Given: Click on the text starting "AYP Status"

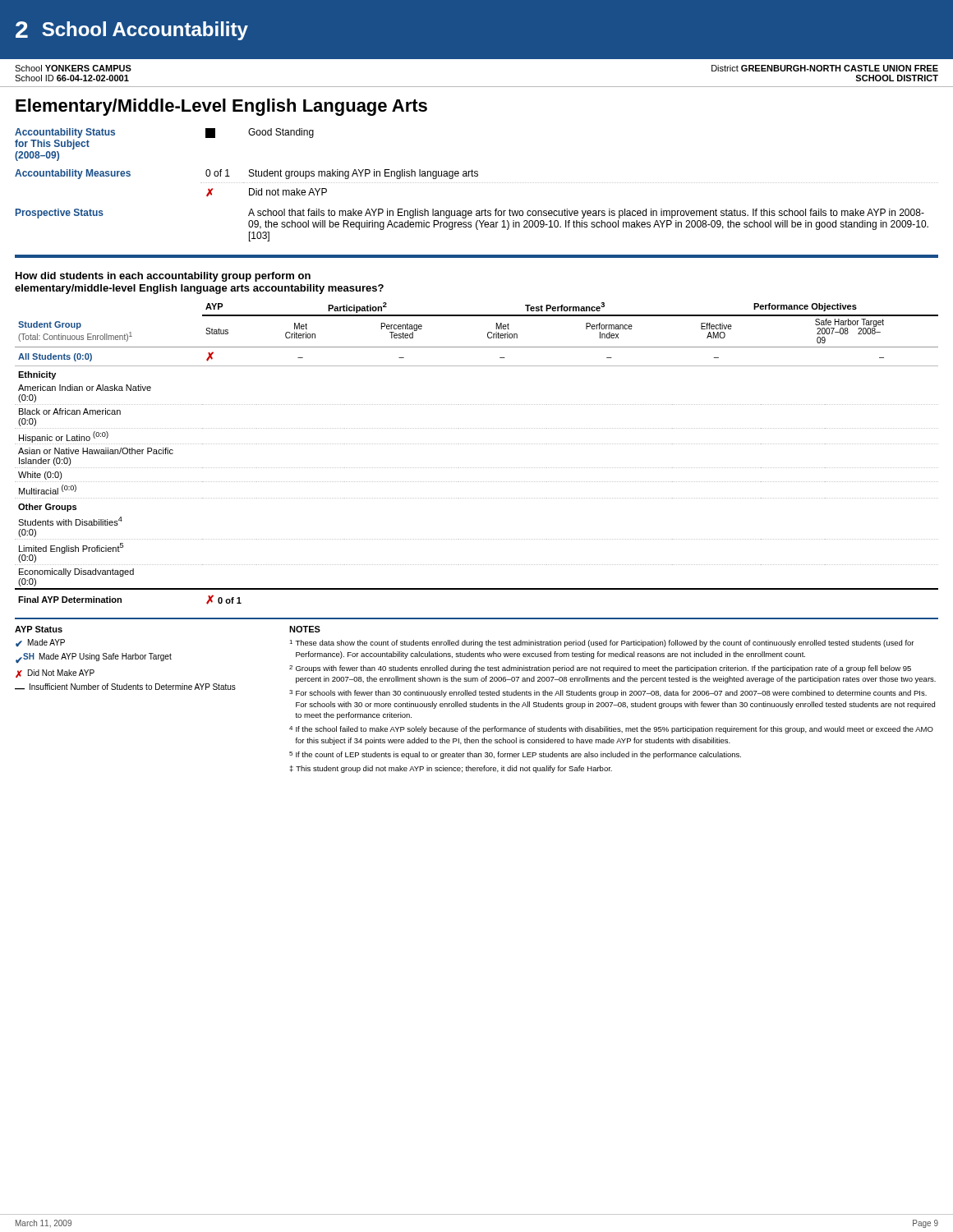Looking at the screenshot, I should click(39, 629).
